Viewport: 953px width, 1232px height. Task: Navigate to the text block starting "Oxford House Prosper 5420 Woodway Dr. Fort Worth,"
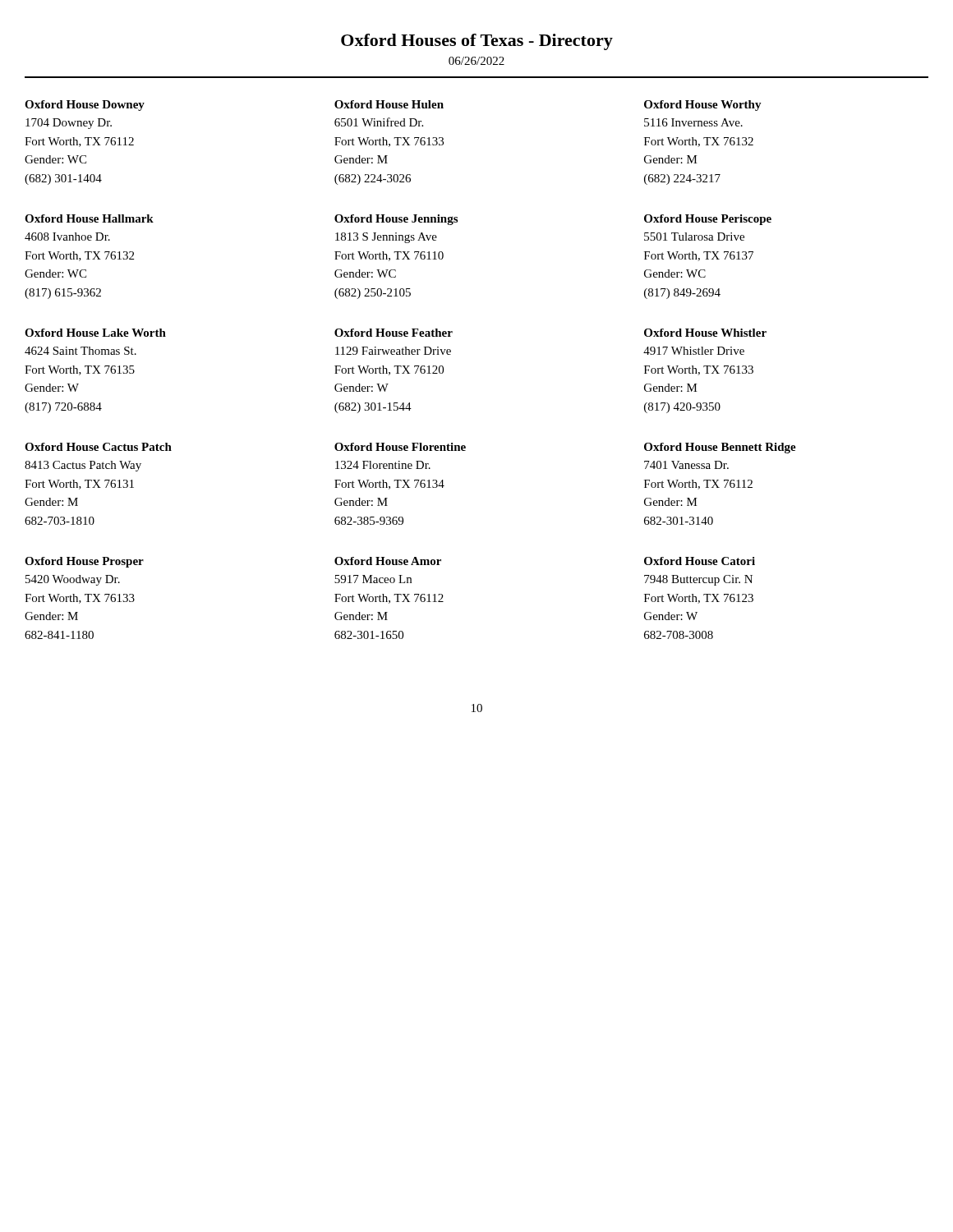(x=84, y=562)
